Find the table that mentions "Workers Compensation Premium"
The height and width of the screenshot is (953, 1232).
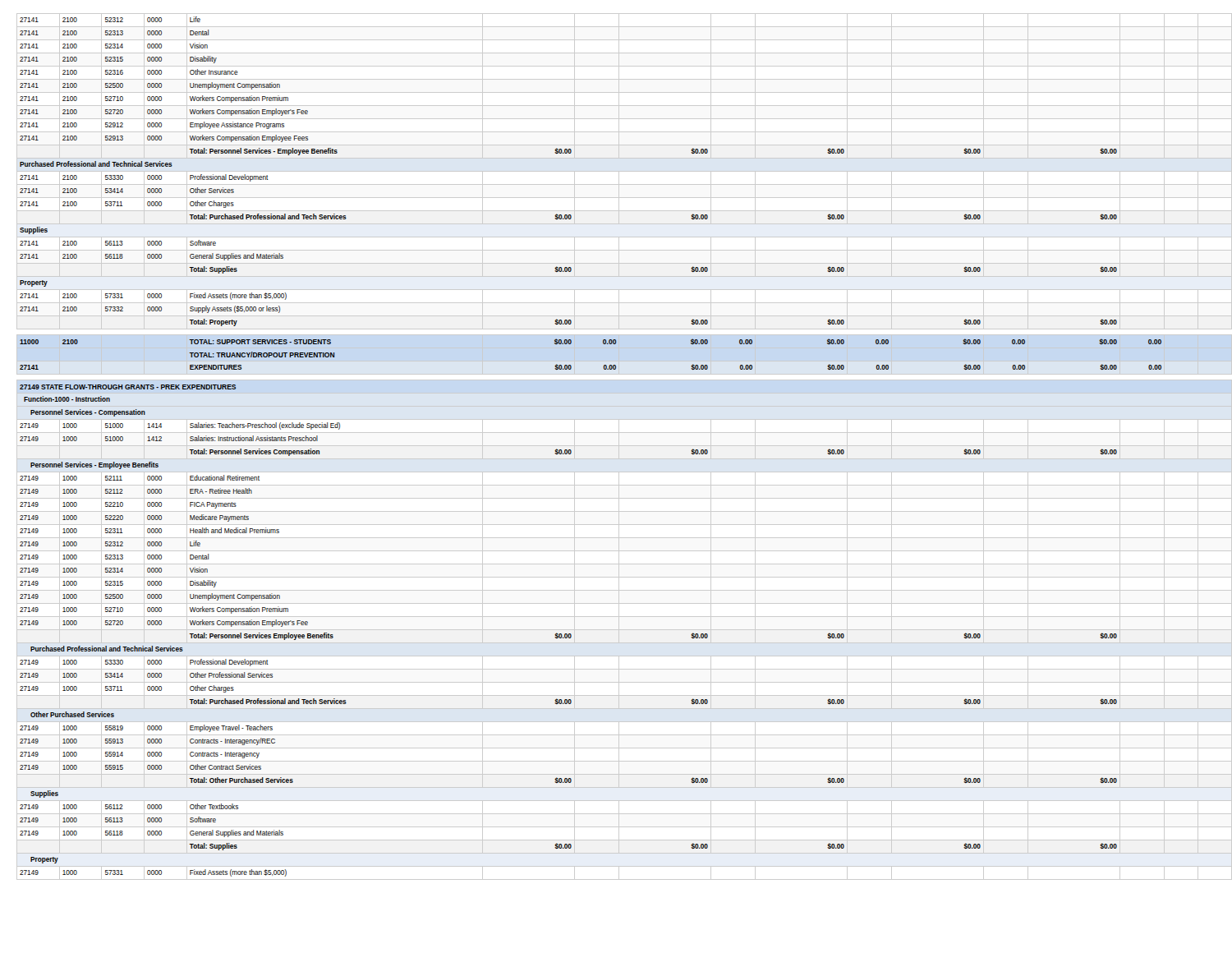616,447
